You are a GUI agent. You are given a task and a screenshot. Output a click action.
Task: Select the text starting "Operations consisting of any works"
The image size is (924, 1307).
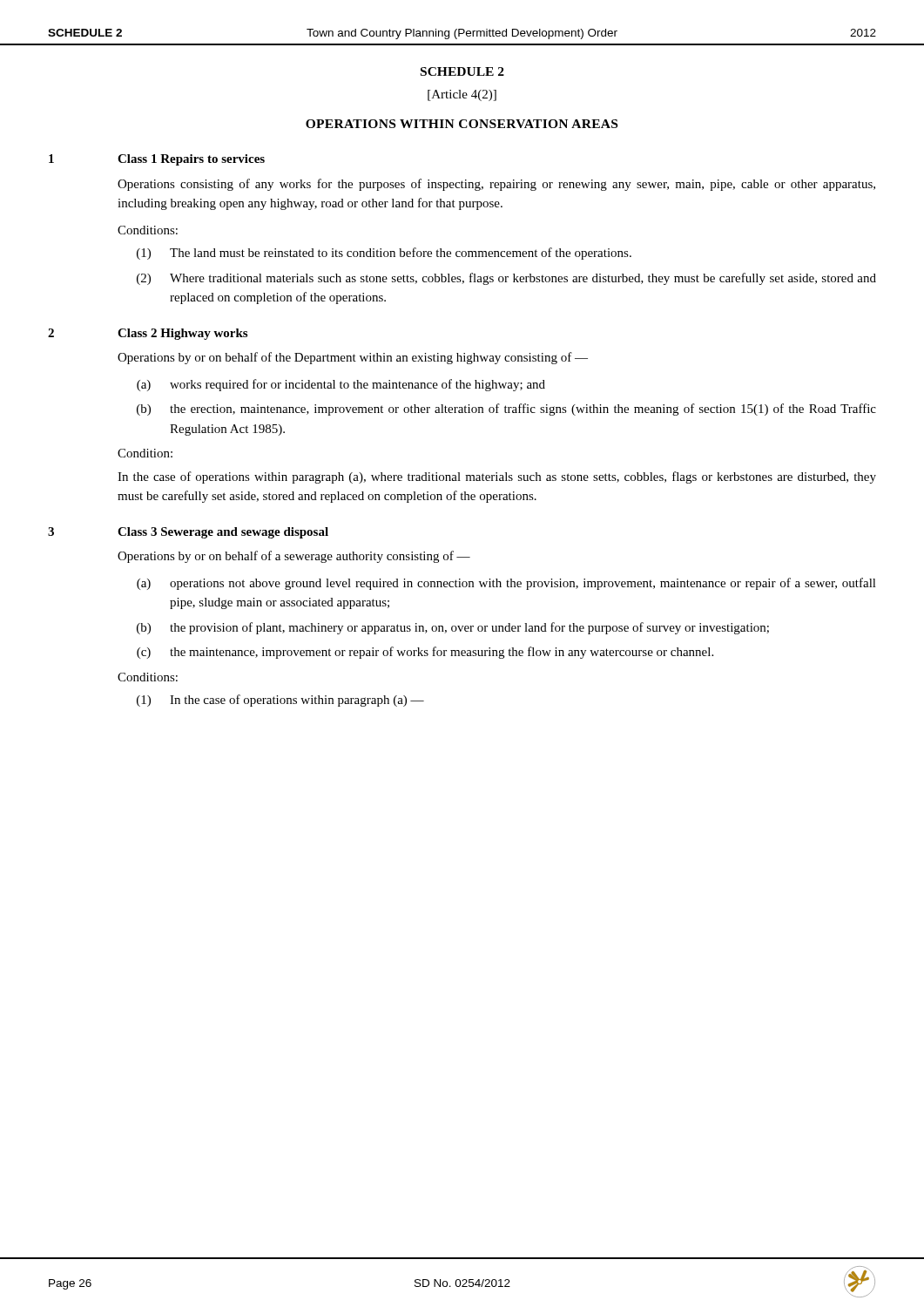pyautogui.click(x=497, y=193)
